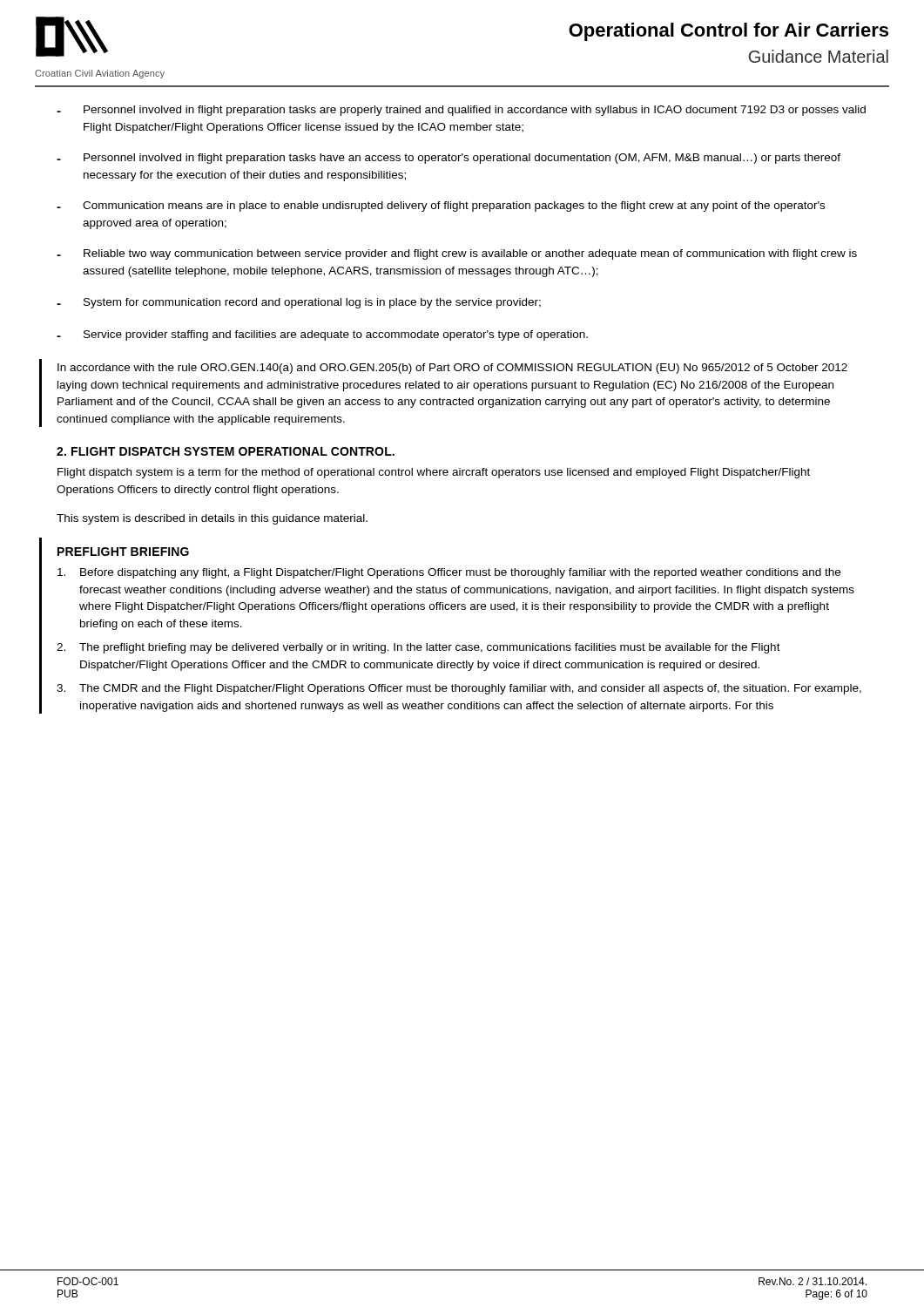924x1307 pixels.
Task: Locate the text block that says "In accordance with the rule"
Action: coord(452,393)
